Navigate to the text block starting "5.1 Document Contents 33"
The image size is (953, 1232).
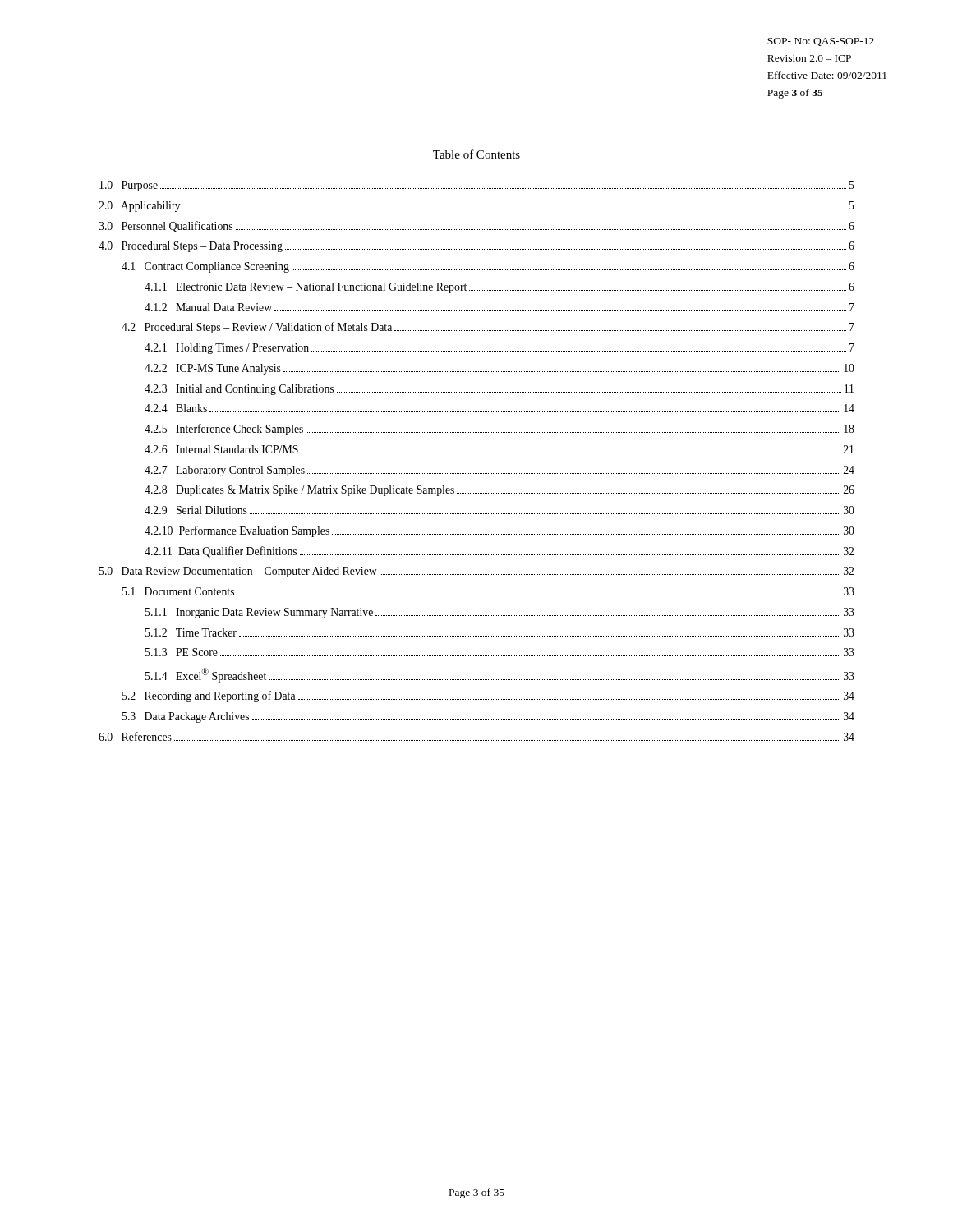[x=488, y=592]
